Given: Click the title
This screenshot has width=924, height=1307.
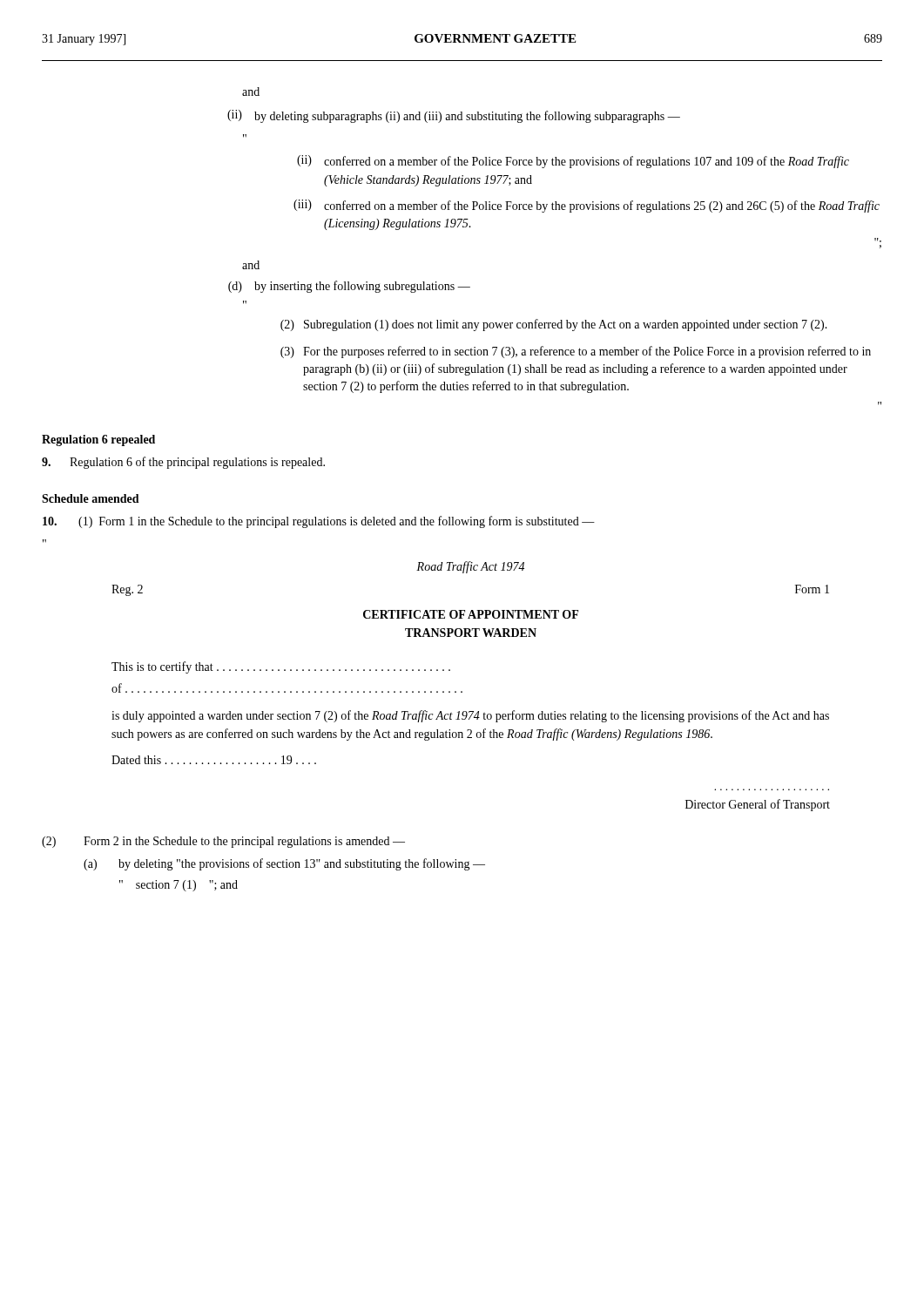Looking at the screenshot, I should click(471, 624).
